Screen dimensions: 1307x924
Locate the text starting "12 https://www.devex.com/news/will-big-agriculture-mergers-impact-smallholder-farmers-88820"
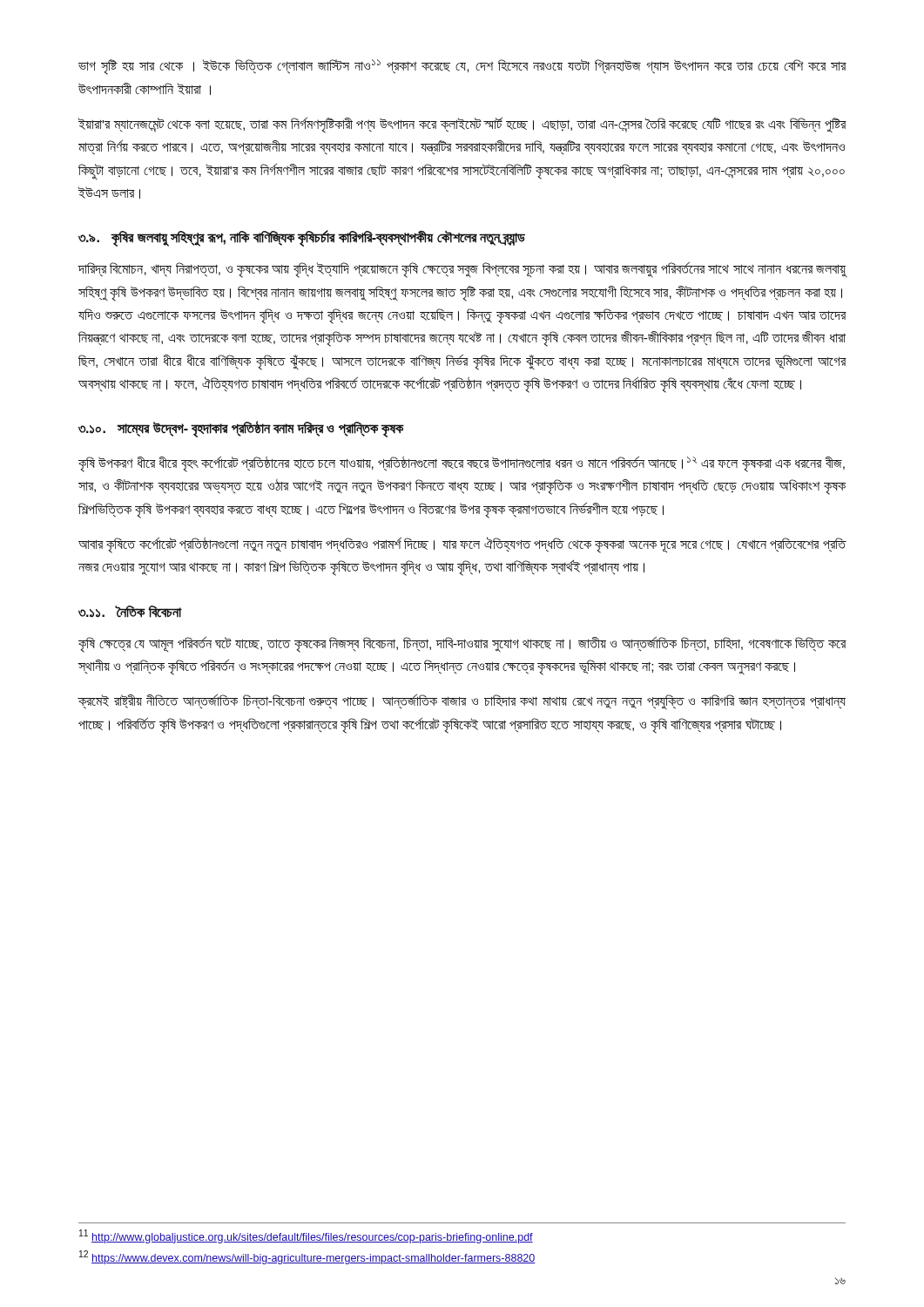[307, 1257]
